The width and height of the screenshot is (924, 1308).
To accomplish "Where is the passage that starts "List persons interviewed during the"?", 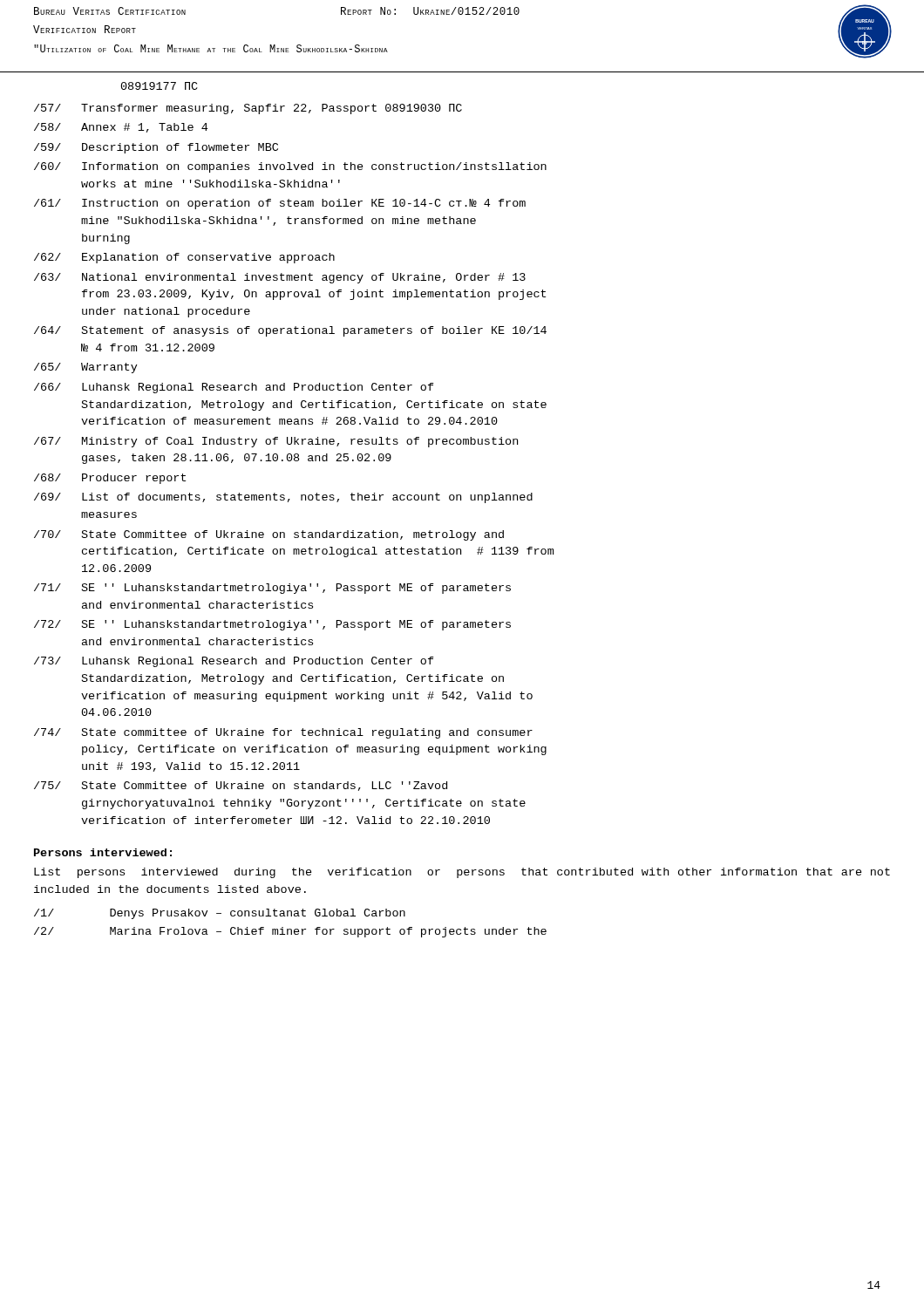I will (x=462, y=881).
